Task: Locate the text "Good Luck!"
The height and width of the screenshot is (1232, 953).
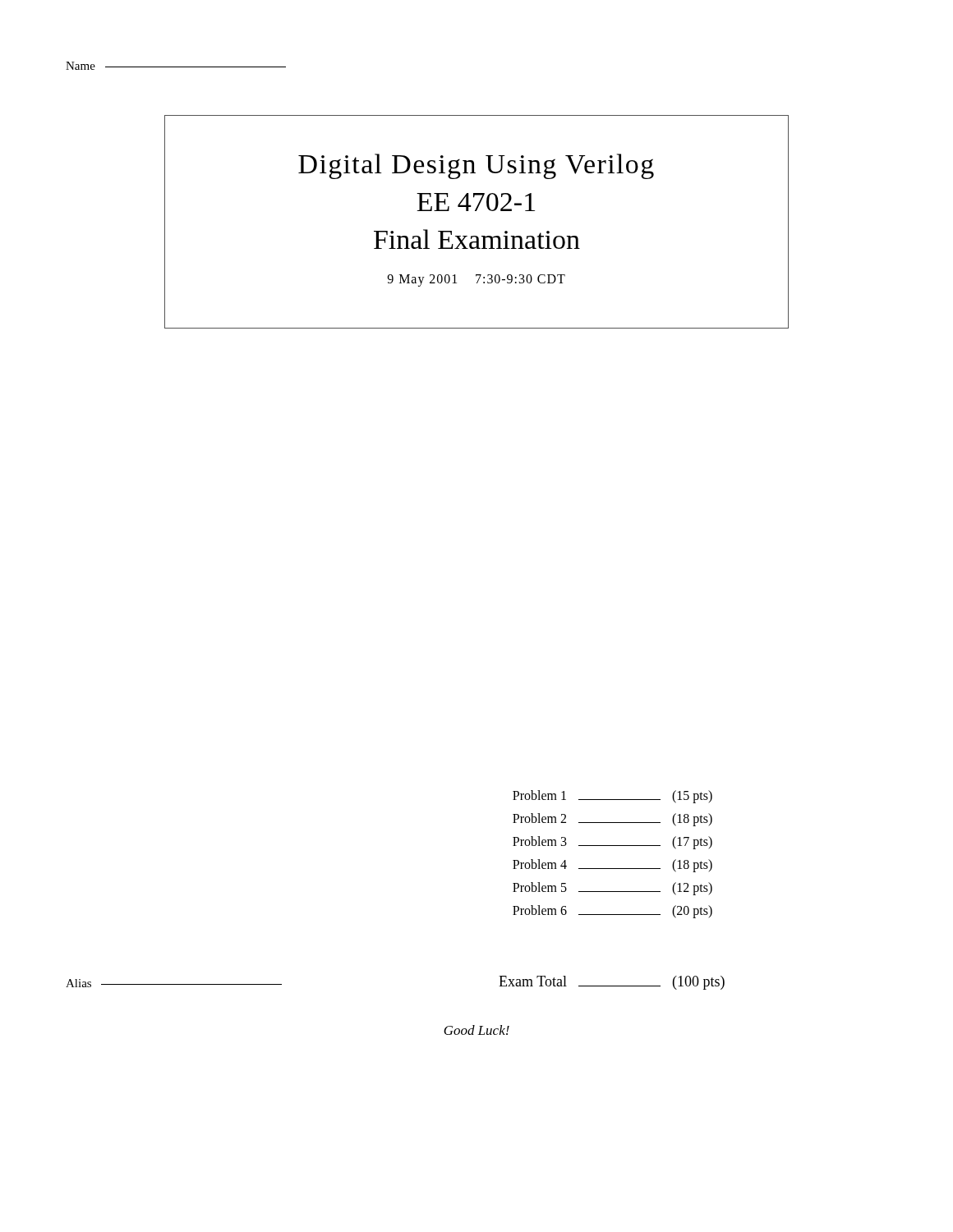Action: [476, 1030]
